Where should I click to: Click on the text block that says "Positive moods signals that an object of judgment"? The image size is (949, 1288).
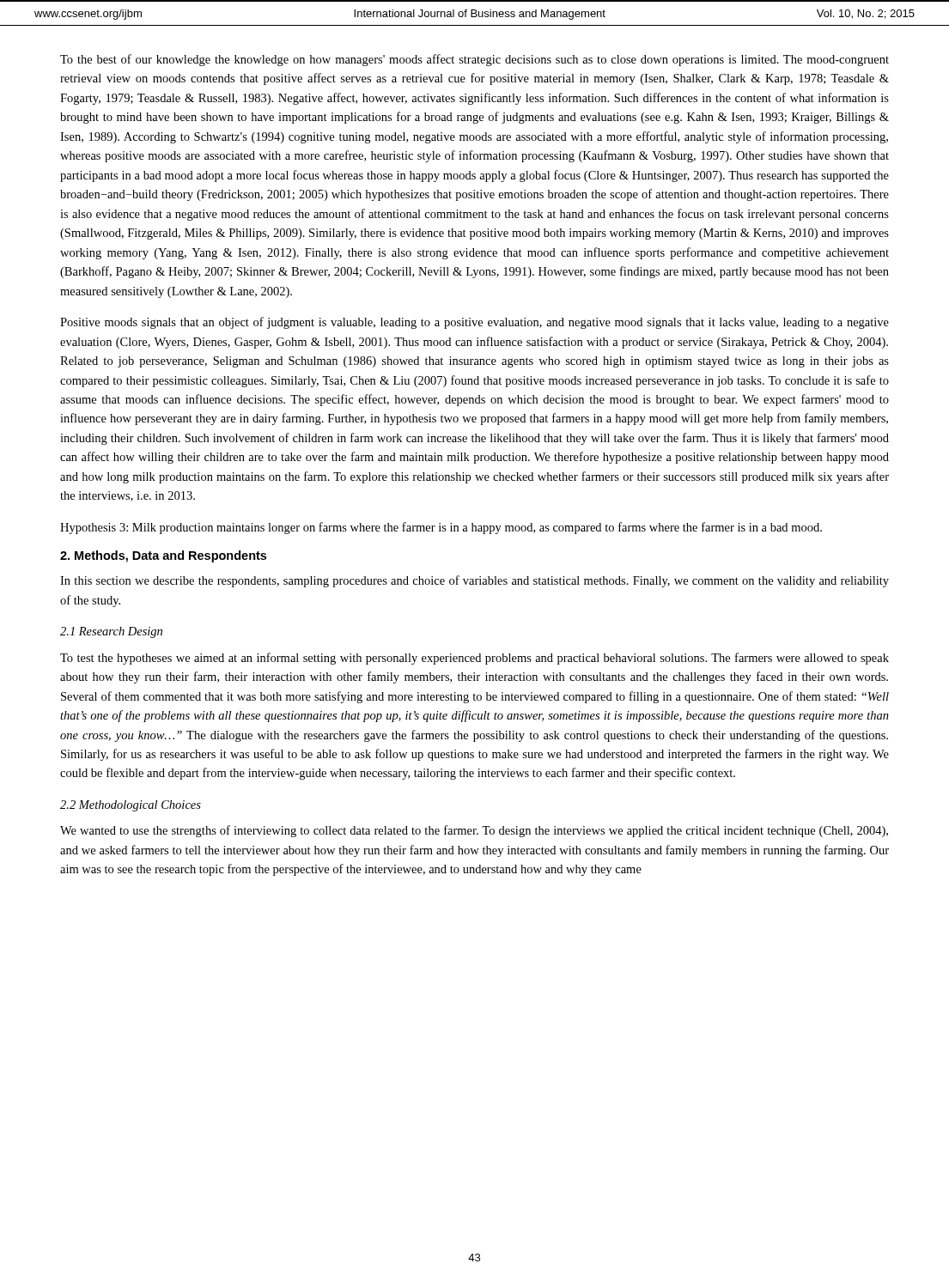474,409
